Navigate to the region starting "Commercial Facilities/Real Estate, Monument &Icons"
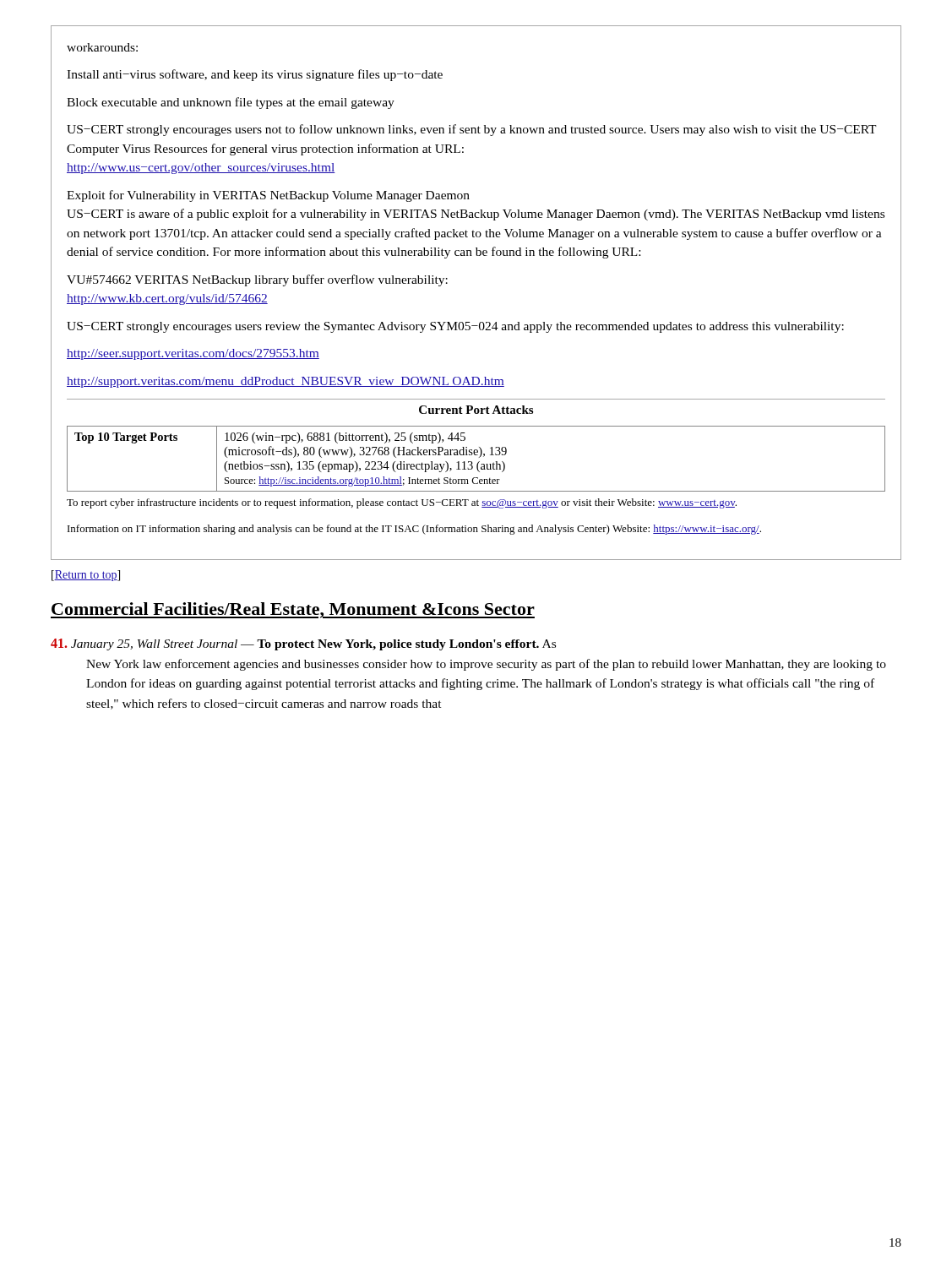 [x=293, y=609]
